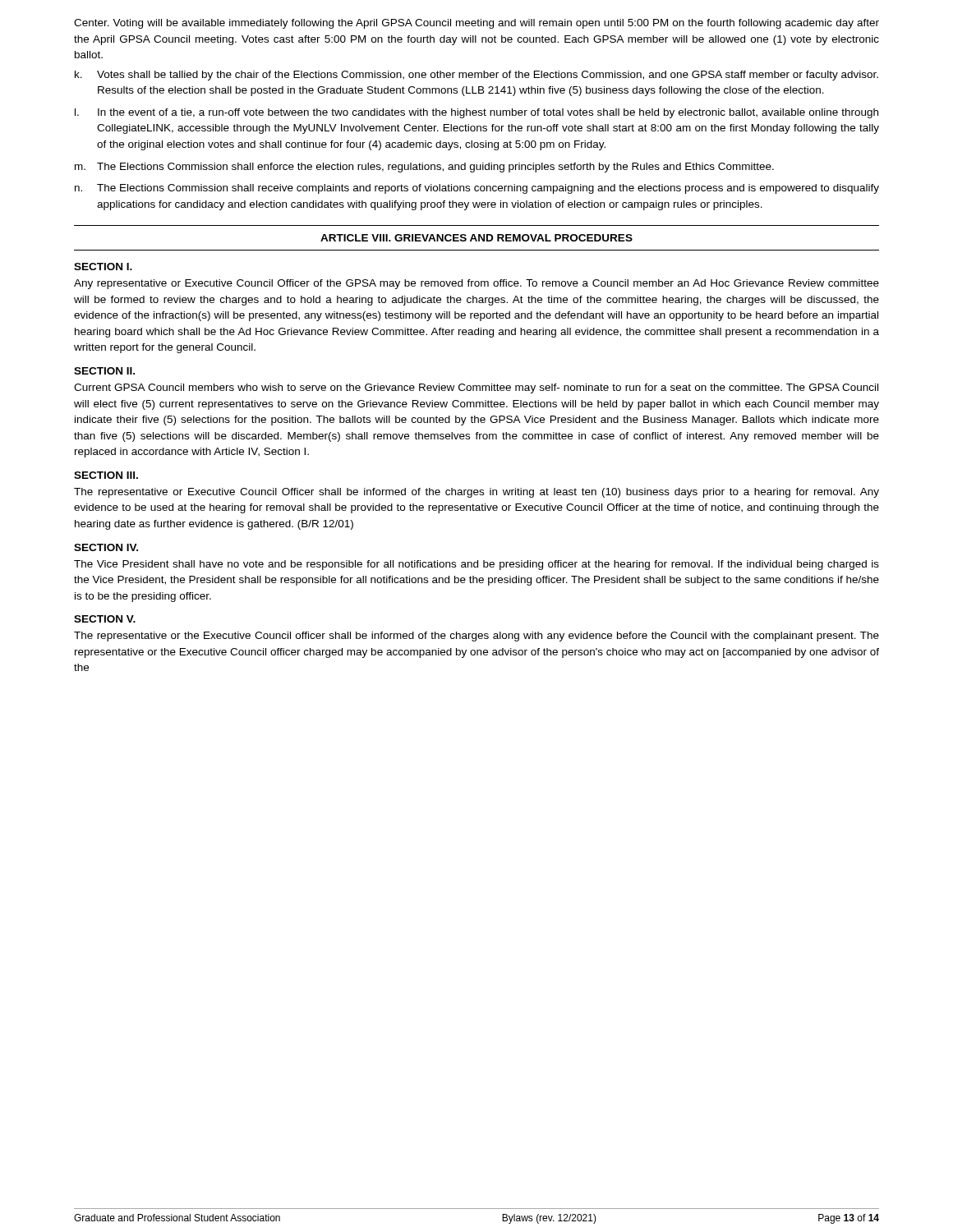
Task: Click the passage that begins "l. In the event"
Action: (476, 128)
